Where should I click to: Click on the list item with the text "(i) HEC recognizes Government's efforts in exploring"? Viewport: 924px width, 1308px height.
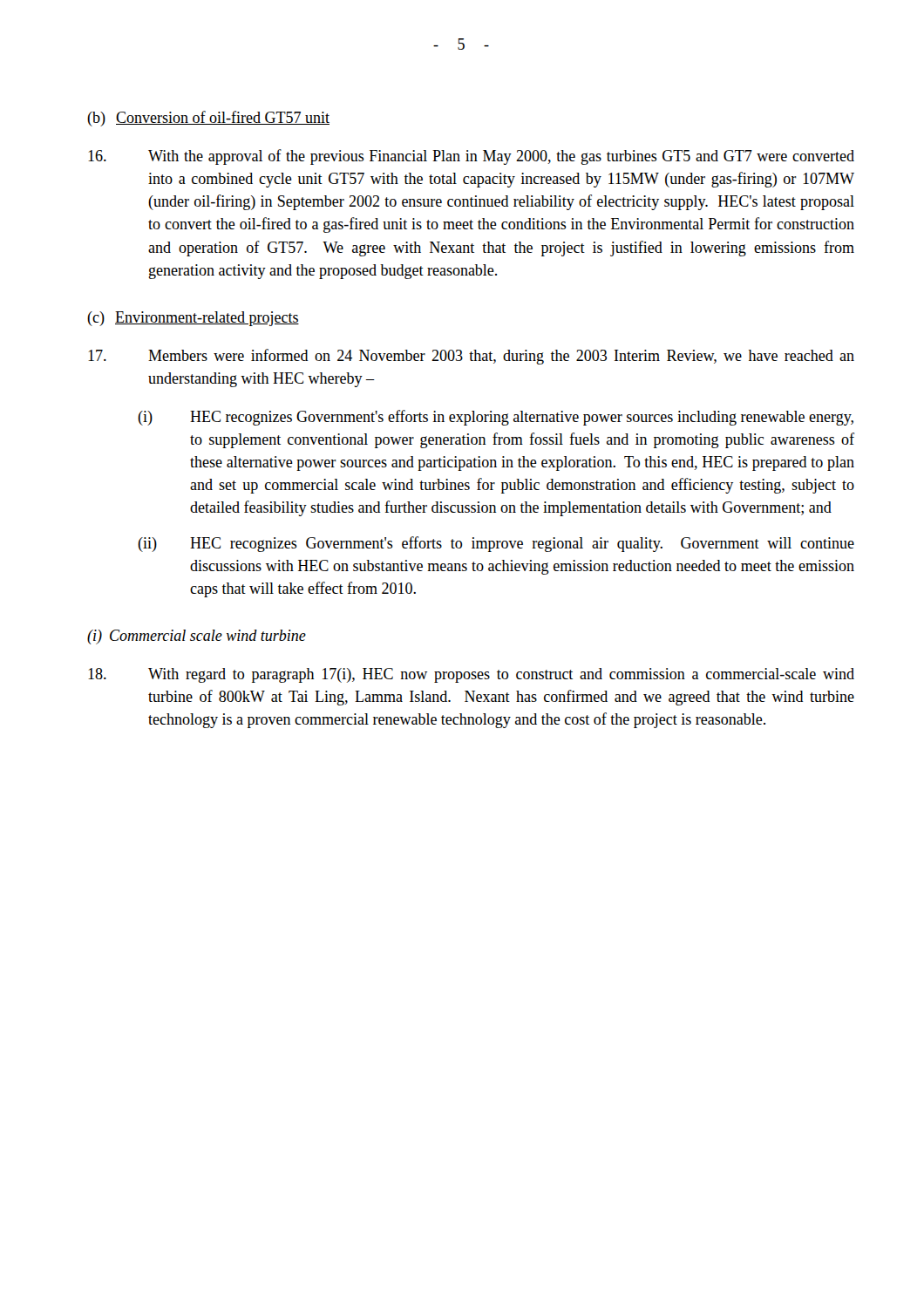click(x=492, y=462)
